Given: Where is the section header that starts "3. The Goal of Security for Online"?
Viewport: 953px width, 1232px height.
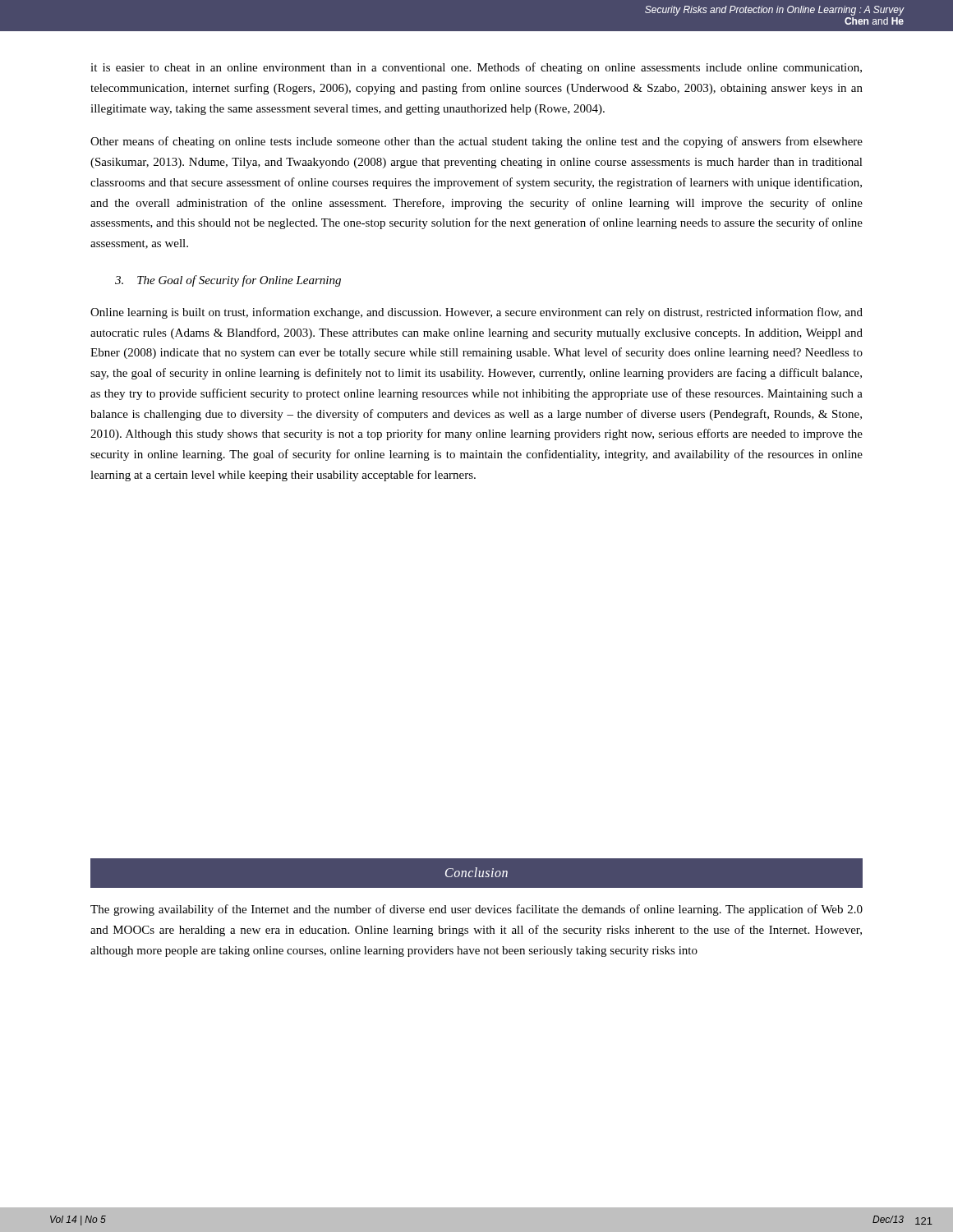Looking at the screenshot, I should tap(228, 280).
